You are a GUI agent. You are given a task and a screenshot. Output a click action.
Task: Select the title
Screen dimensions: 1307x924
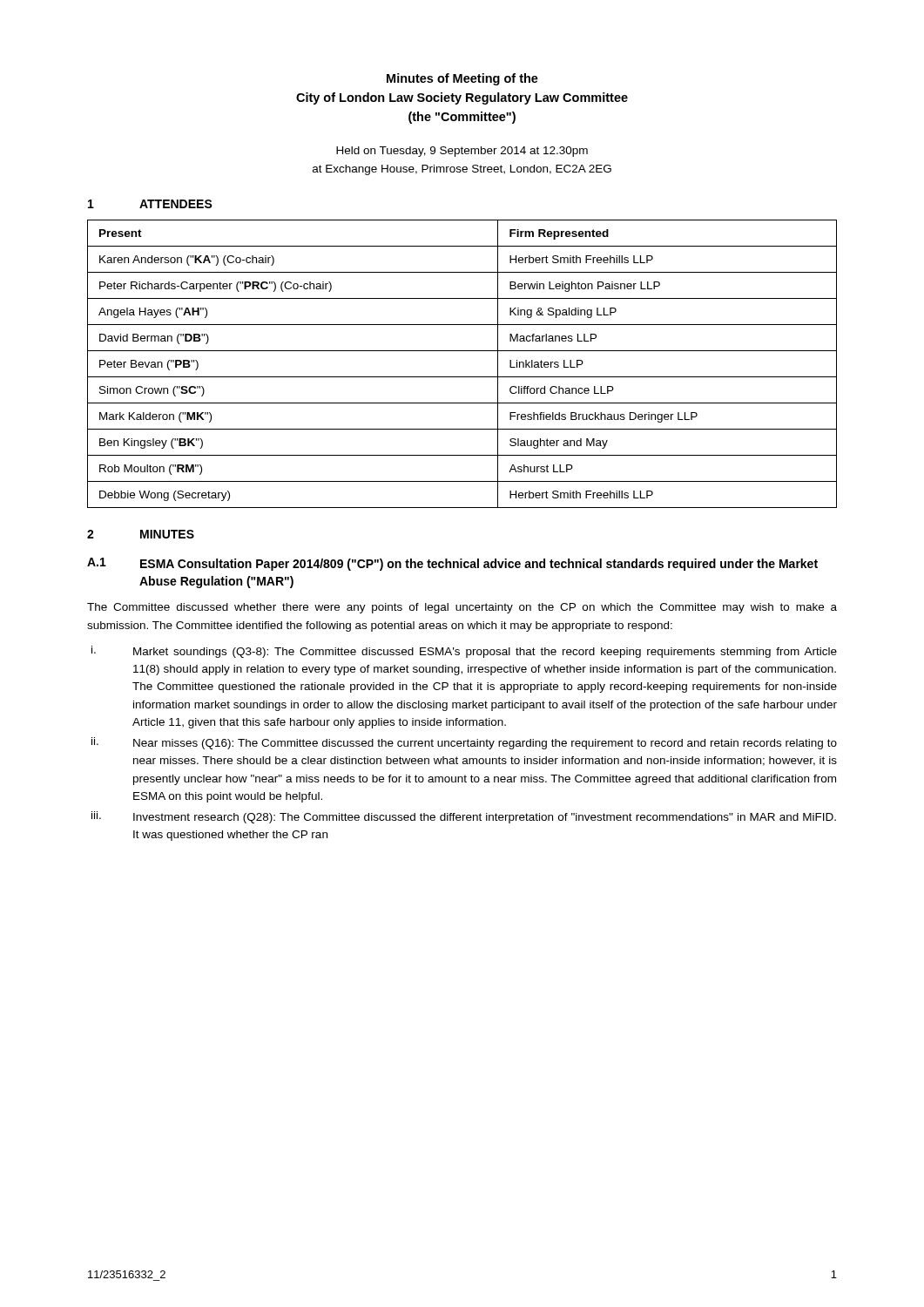462,98
